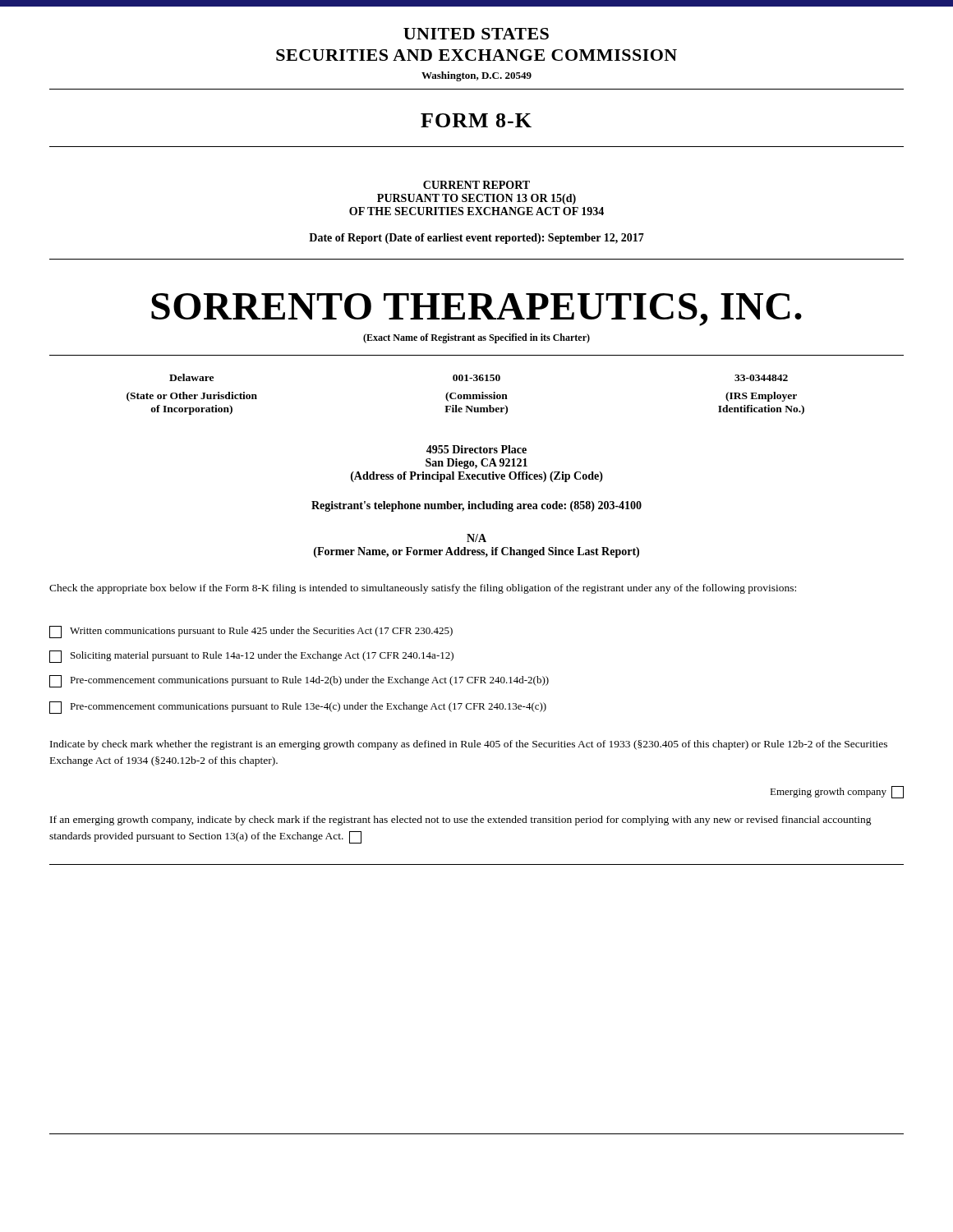Image resolution: width=953 pixels, height=1232 pixels.
Task: Navigate to the text block starting "Soliciting material pursuant to Rule 14a-12 under the"
Action: (x=252, y=656)
